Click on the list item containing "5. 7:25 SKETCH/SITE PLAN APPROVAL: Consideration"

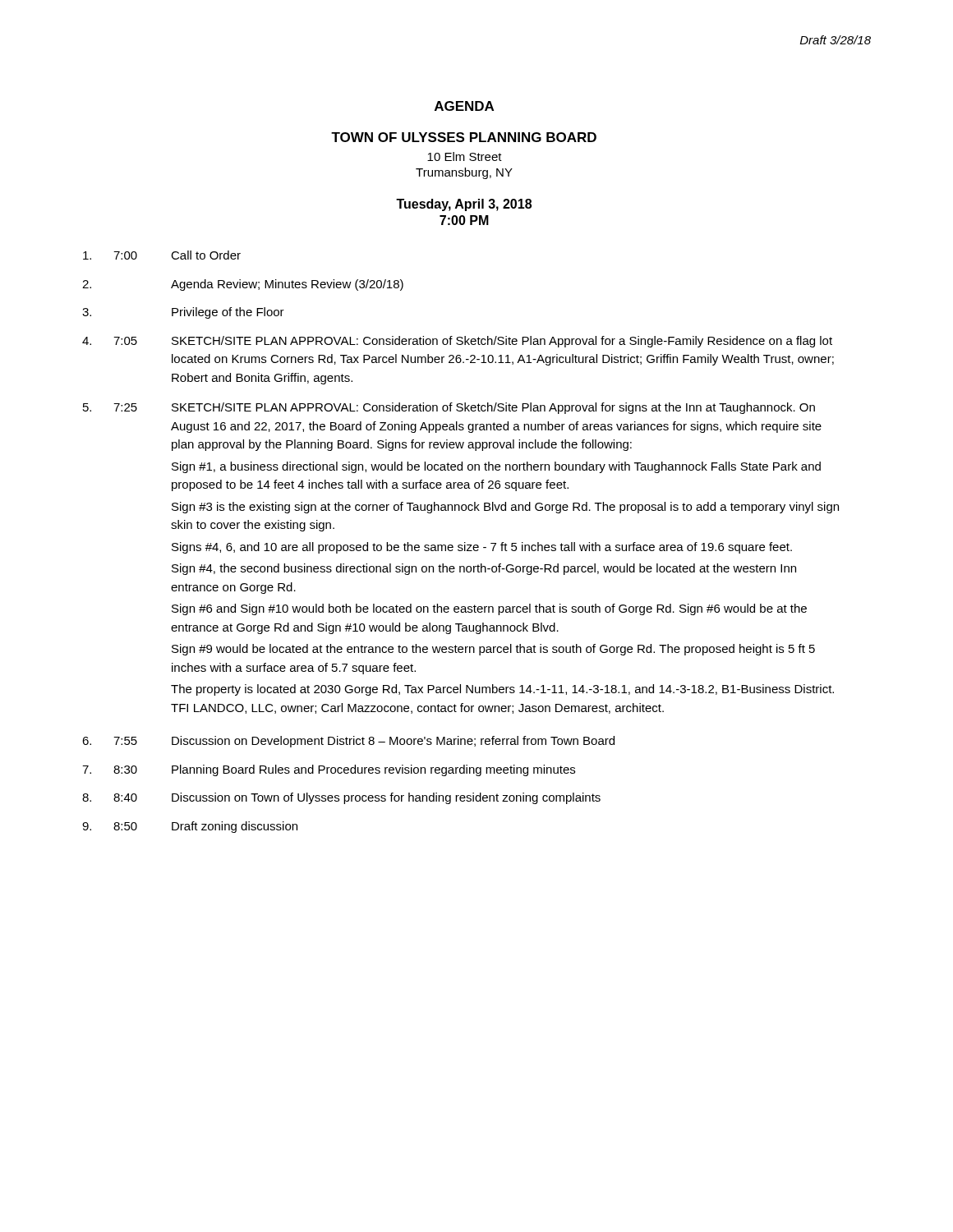point(464,559)
